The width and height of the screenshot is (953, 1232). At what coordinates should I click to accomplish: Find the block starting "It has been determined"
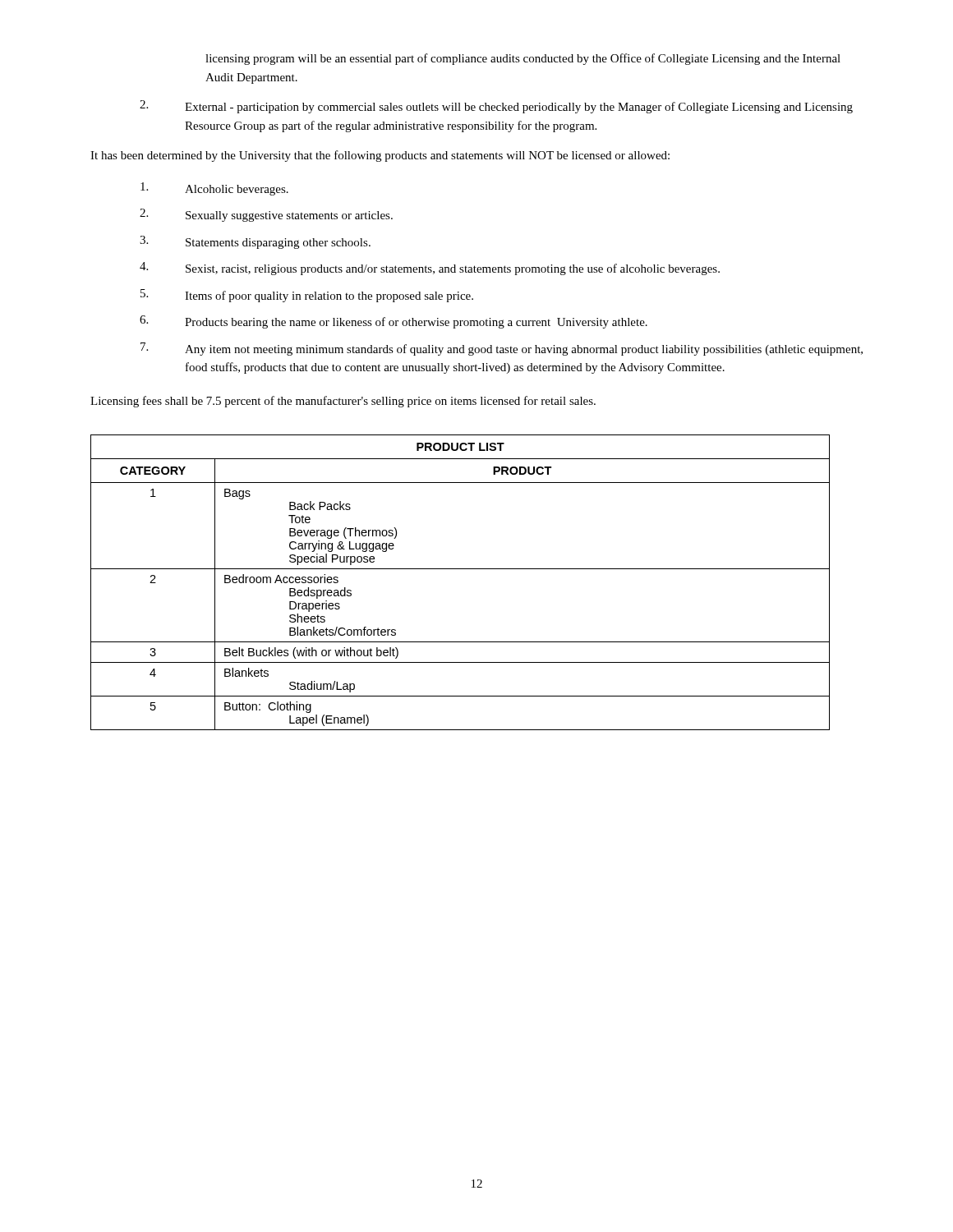pyautogui.click(x=380, y=155)
